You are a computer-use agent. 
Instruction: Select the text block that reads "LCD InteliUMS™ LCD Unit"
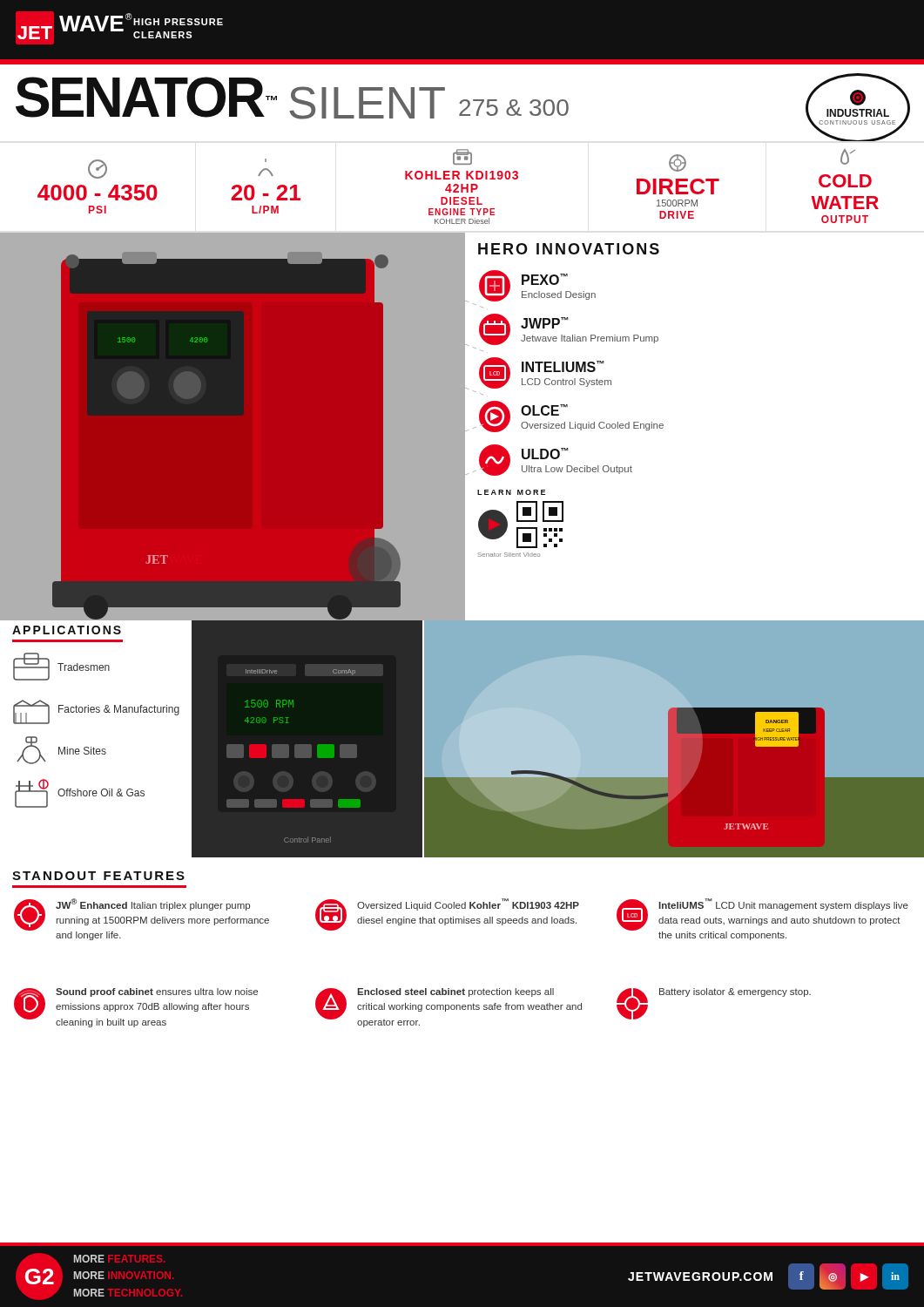coord(763,919)
